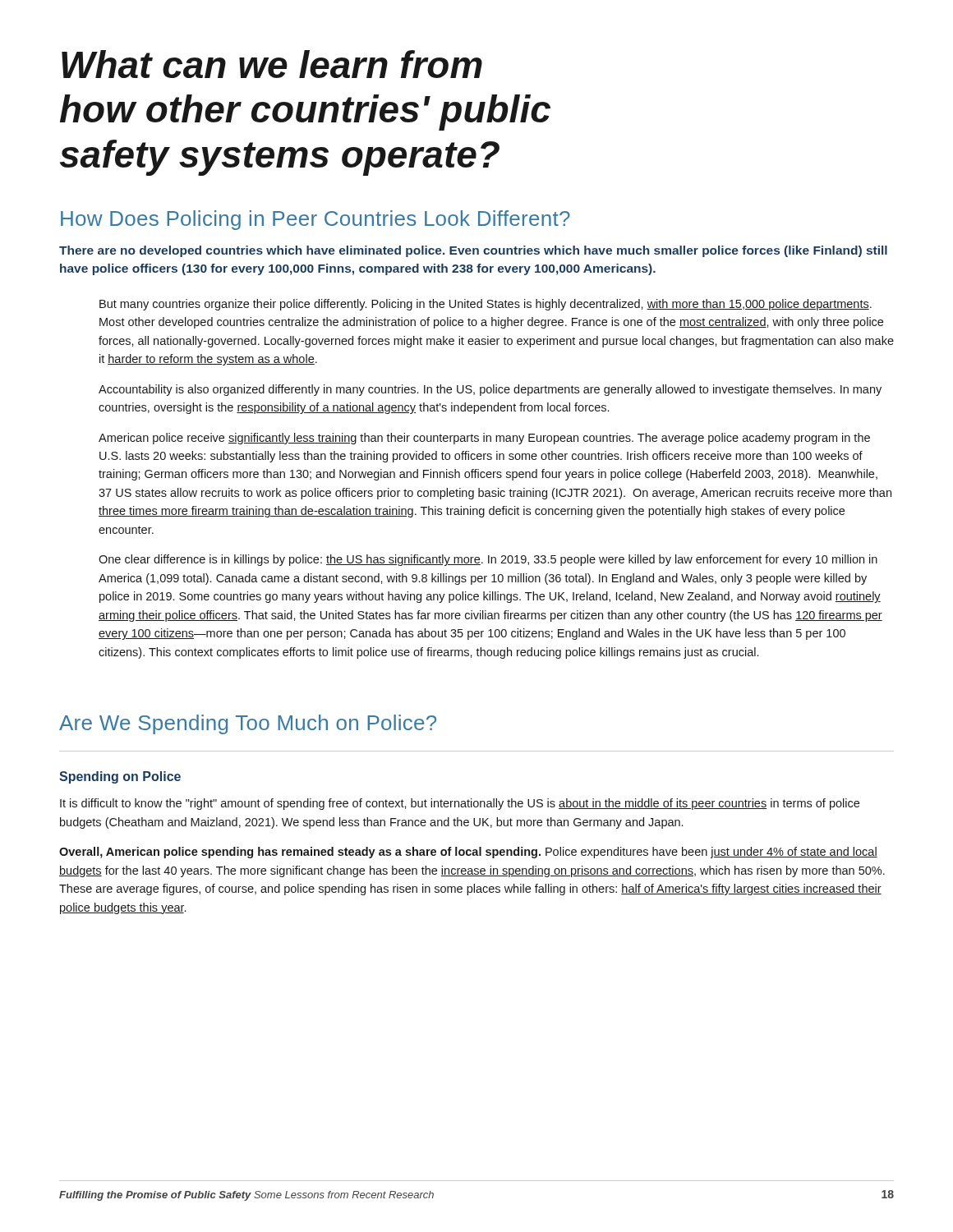
Task: Click the title
Action: (x=476, y=110)
